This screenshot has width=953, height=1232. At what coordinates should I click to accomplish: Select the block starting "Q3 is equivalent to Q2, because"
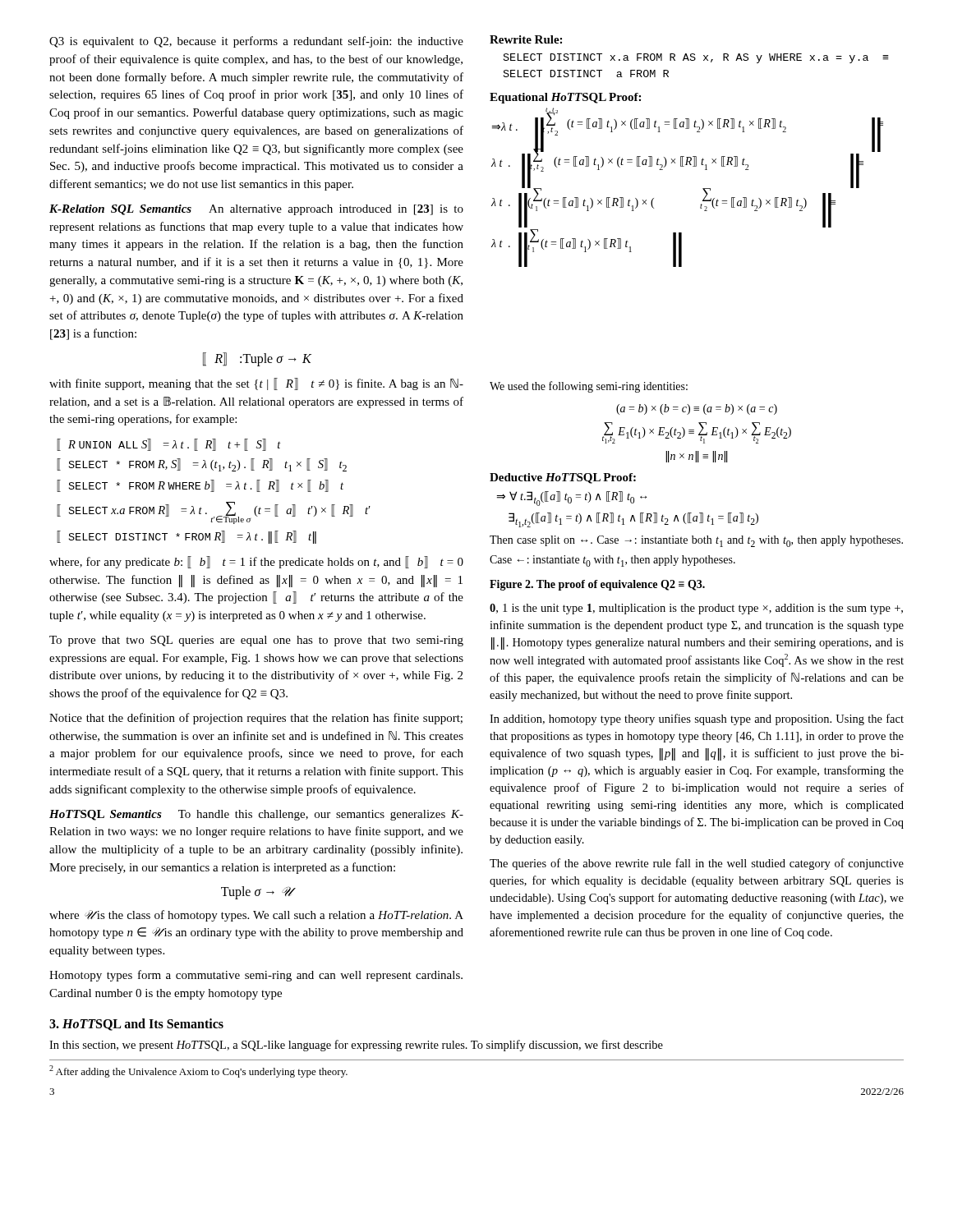pos(256,113)
